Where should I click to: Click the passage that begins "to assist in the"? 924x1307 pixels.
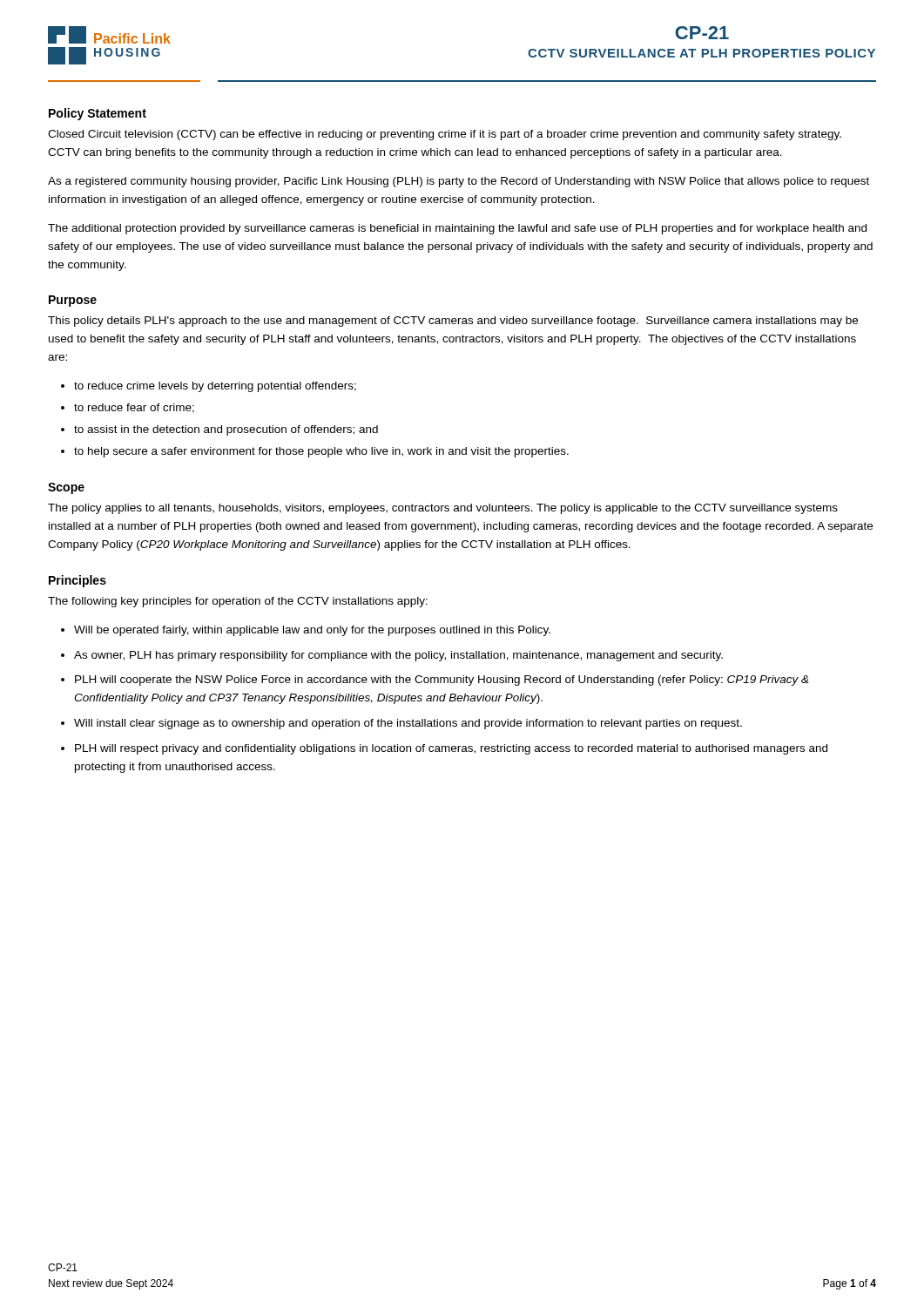tap(226, 429)
